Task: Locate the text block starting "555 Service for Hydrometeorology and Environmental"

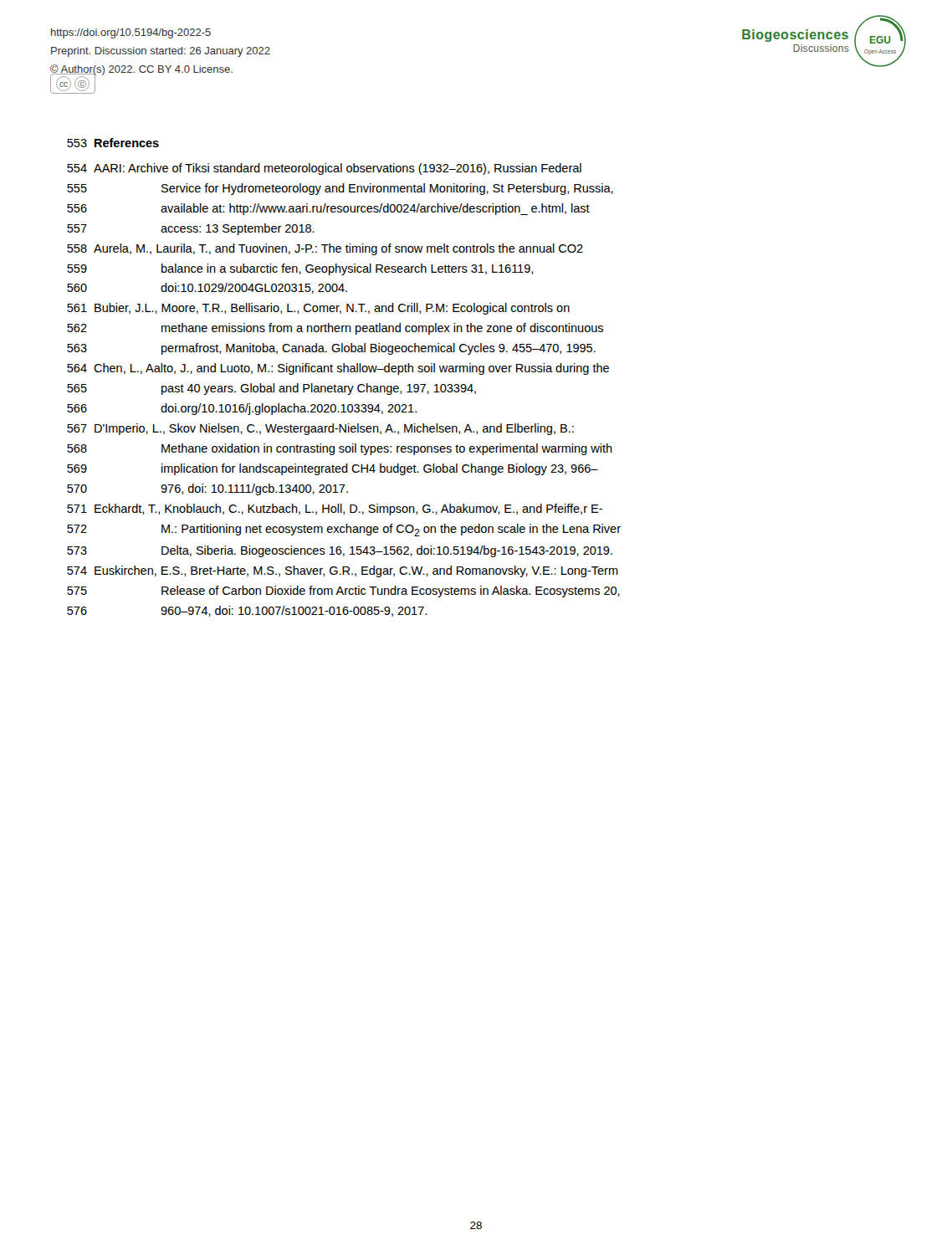Action: coord(332,189)
